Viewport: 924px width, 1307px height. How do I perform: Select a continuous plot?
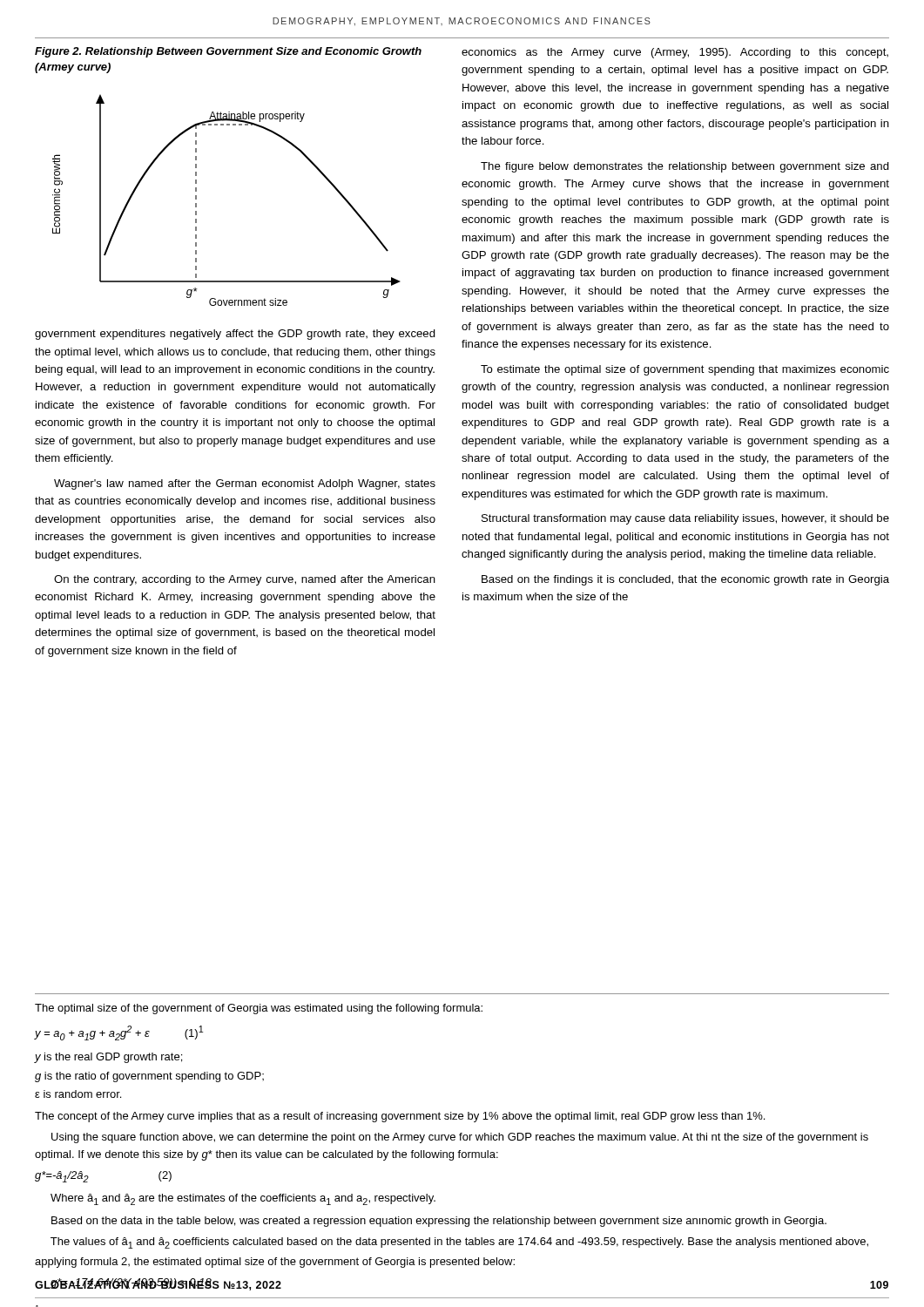click(235, 199)
